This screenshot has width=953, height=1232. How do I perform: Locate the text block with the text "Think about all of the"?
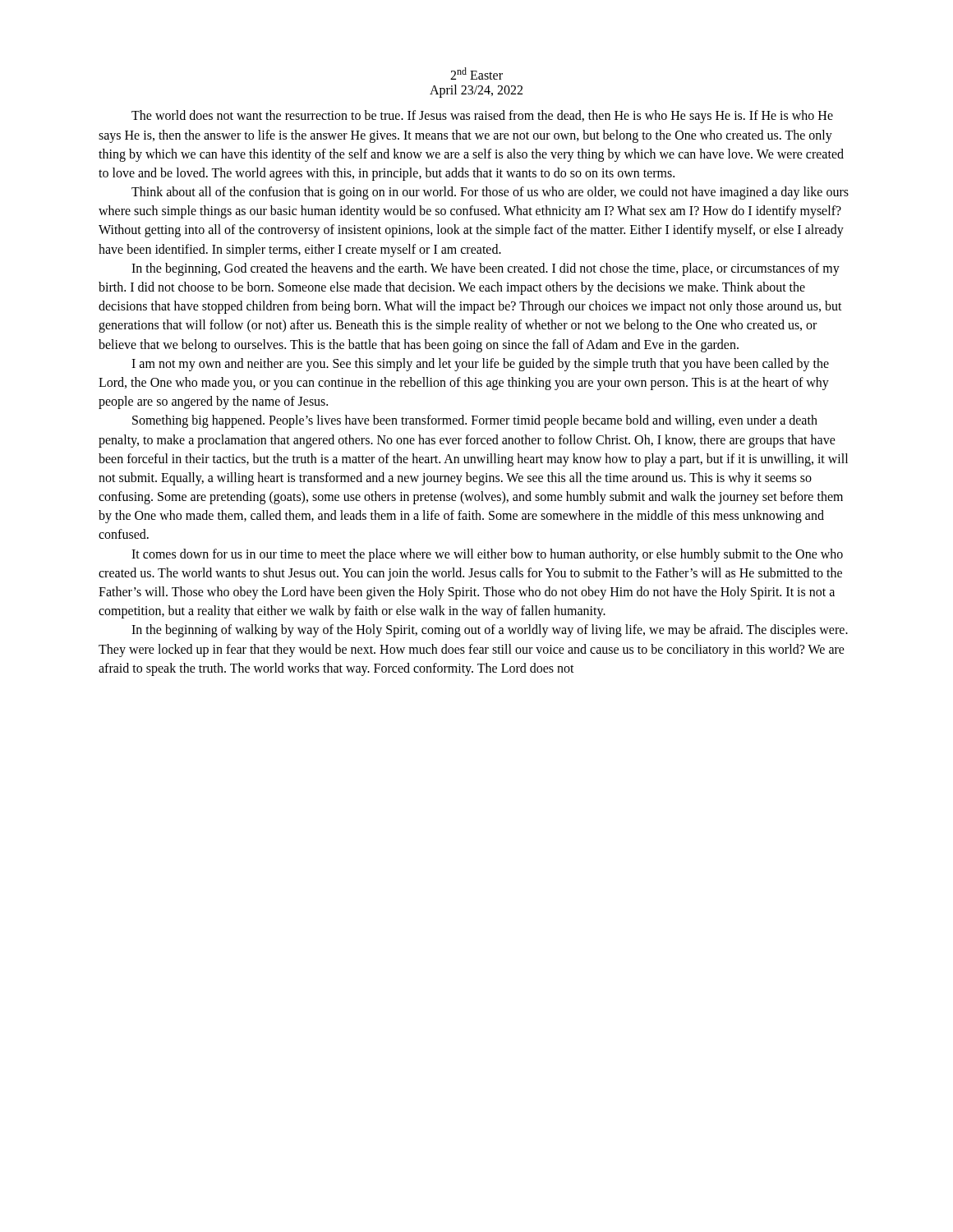(x=474, y=220)
